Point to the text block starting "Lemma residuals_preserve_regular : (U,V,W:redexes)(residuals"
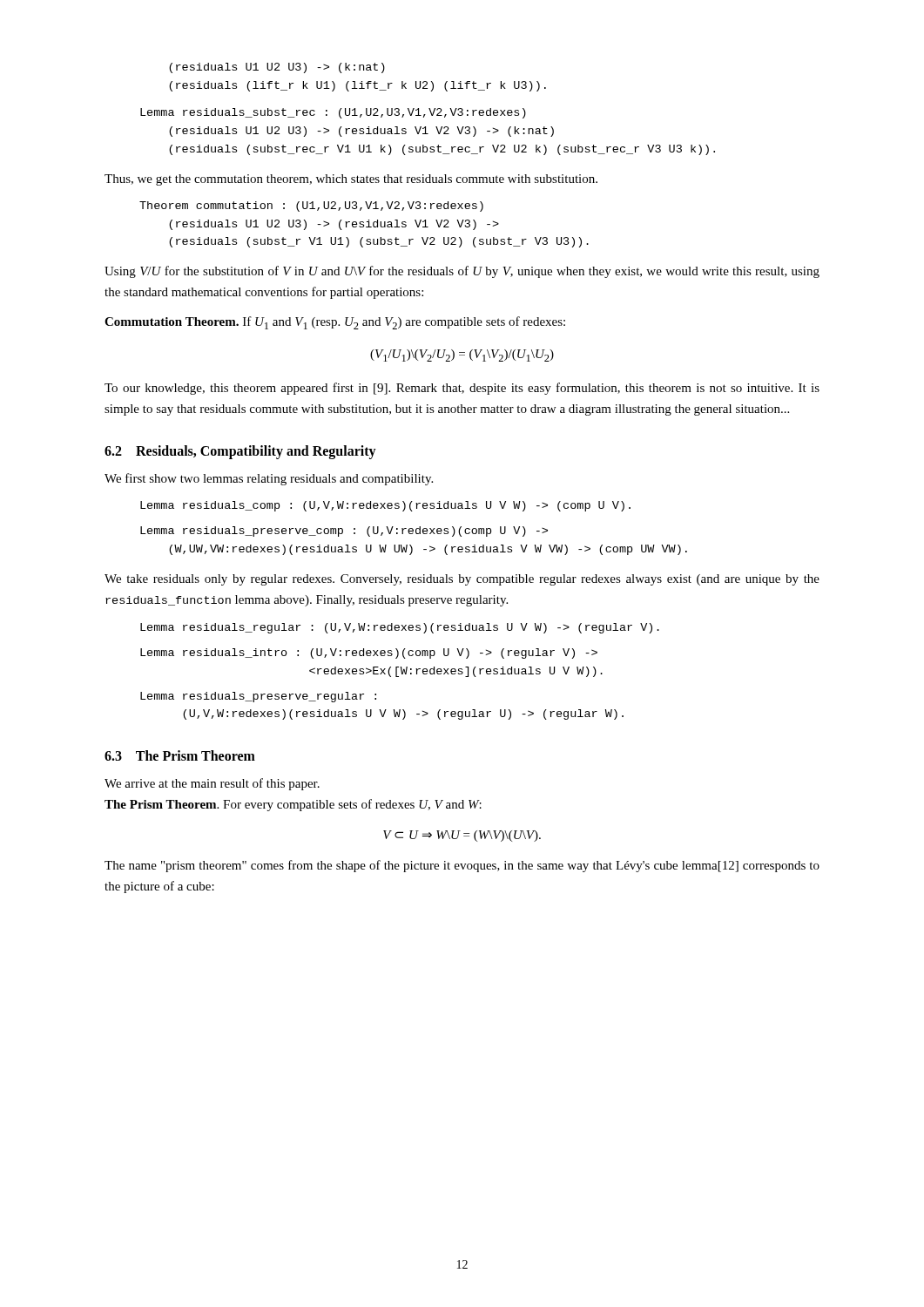Image resolution: width=924 pixels, height=1307 pixels. [479, 706]
